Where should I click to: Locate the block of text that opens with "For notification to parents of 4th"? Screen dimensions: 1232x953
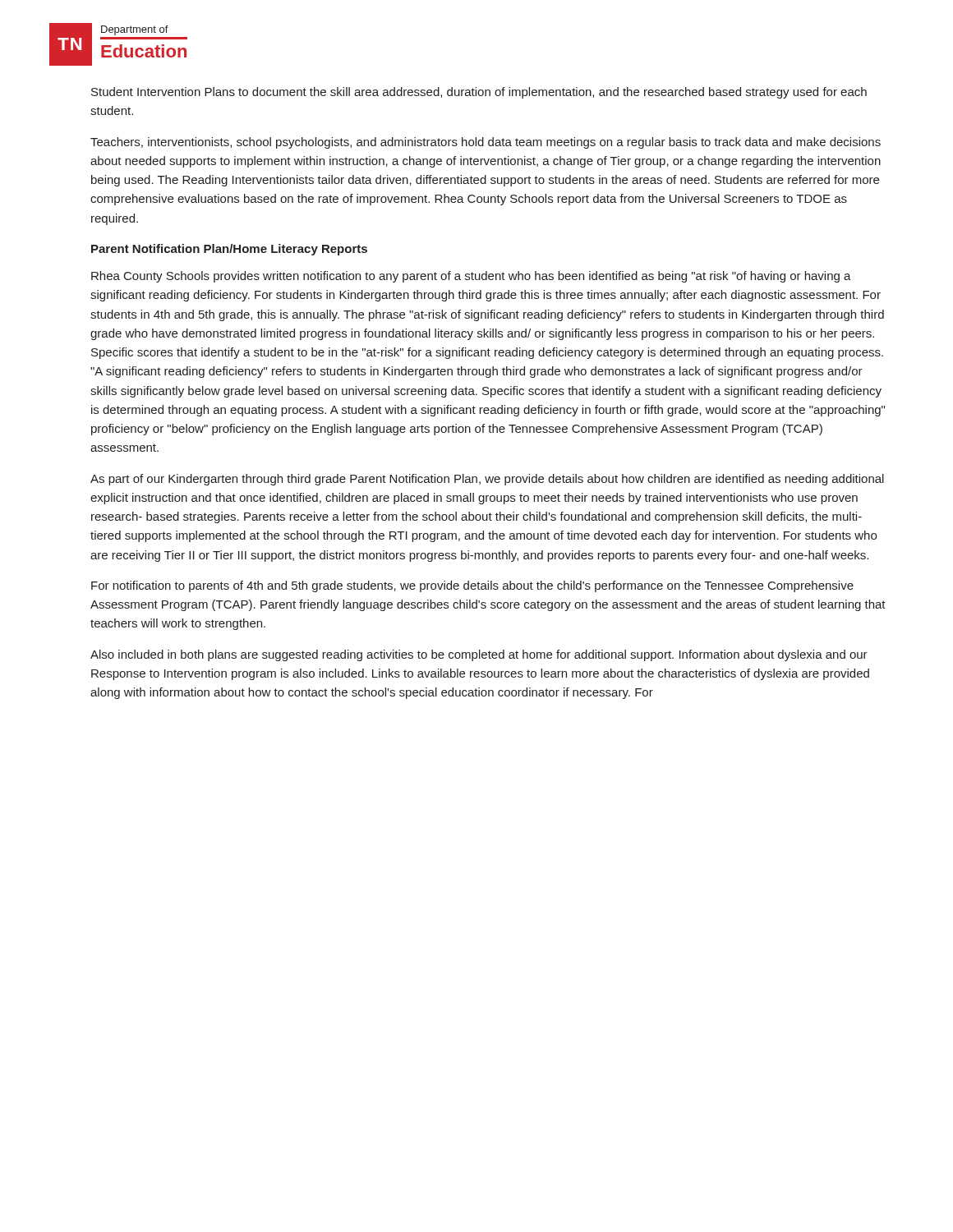488,604
